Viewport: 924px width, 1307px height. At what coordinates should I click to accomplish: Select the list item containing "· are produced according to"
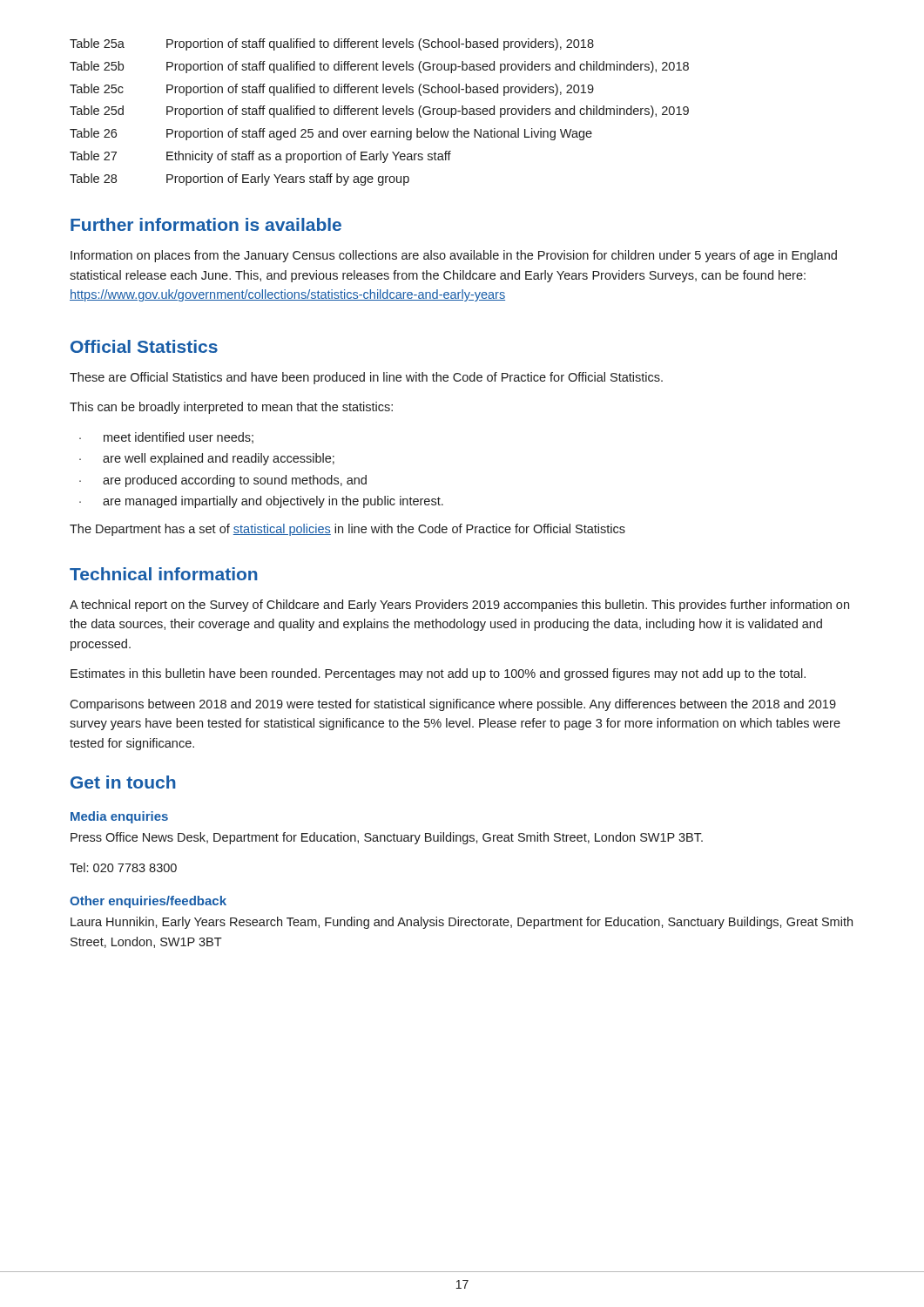pos(223,481)
